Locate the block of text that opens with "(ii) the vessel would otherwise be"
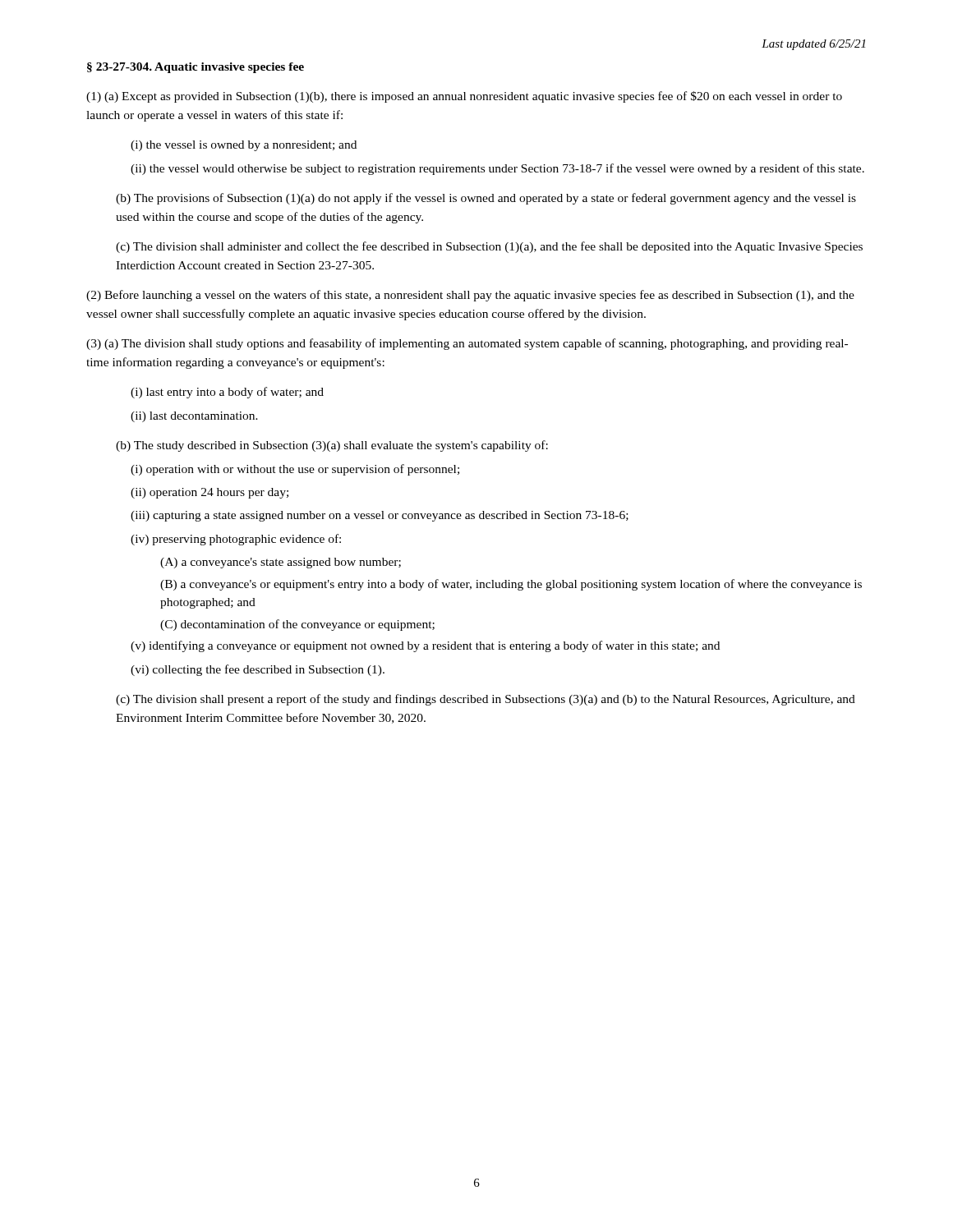The image size is (953, 1232). click(x=498, y=168)
